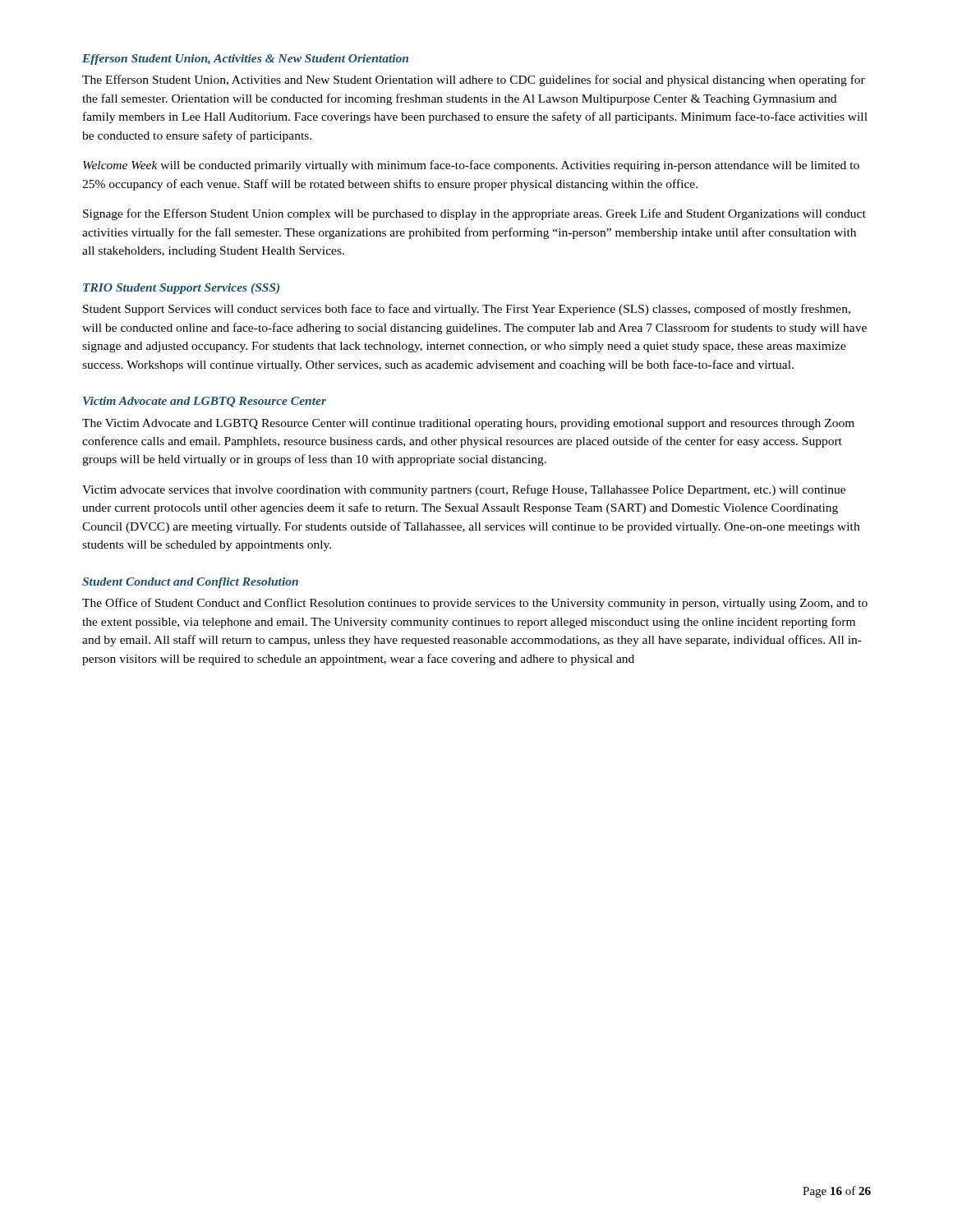Viewport: 953px width, 1232px height.
Task: Find the text block containing "Student Support Services will conduct services"
Action: coord(476,337)
